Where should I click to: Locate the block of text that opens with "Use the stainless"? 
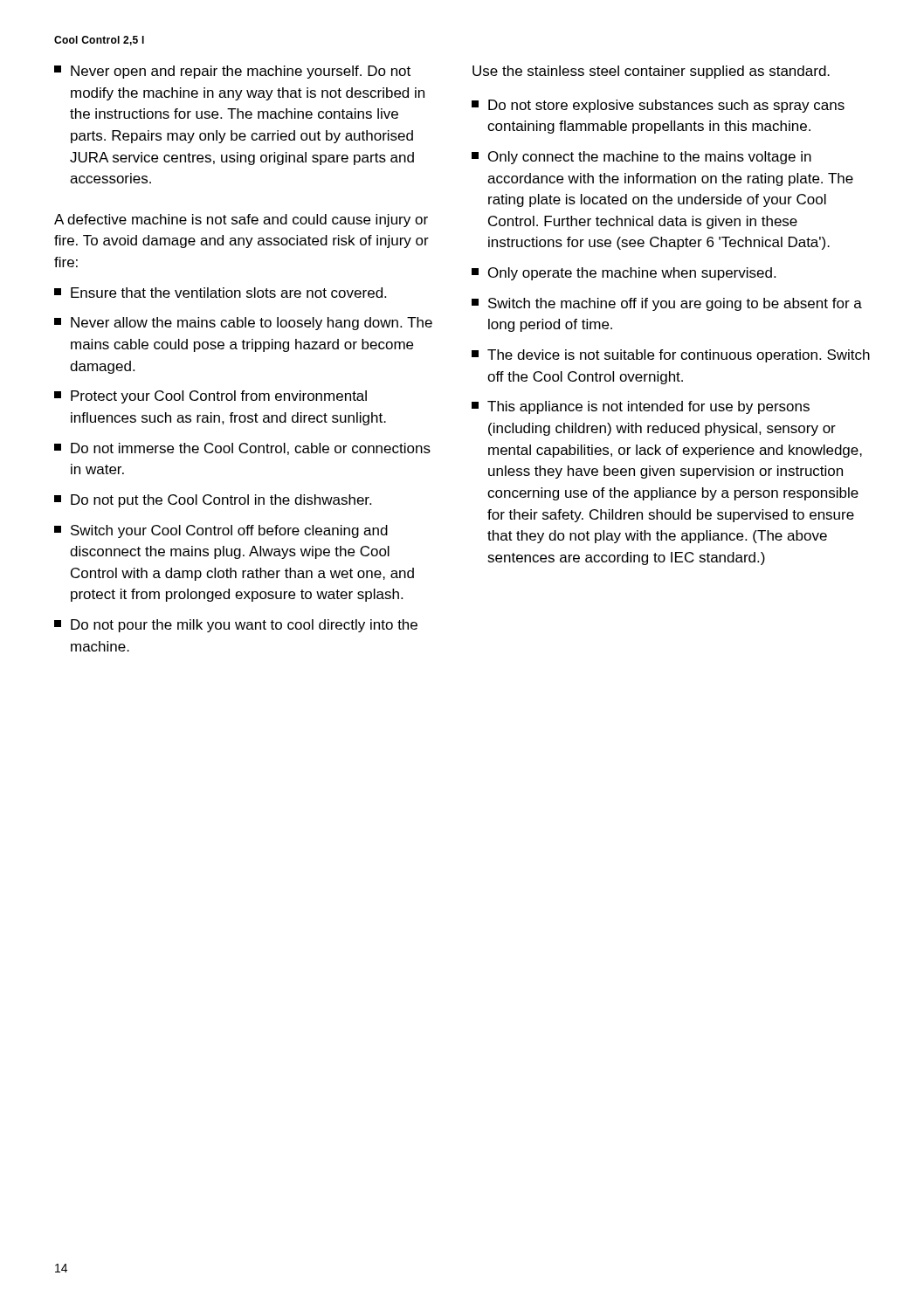651,71
